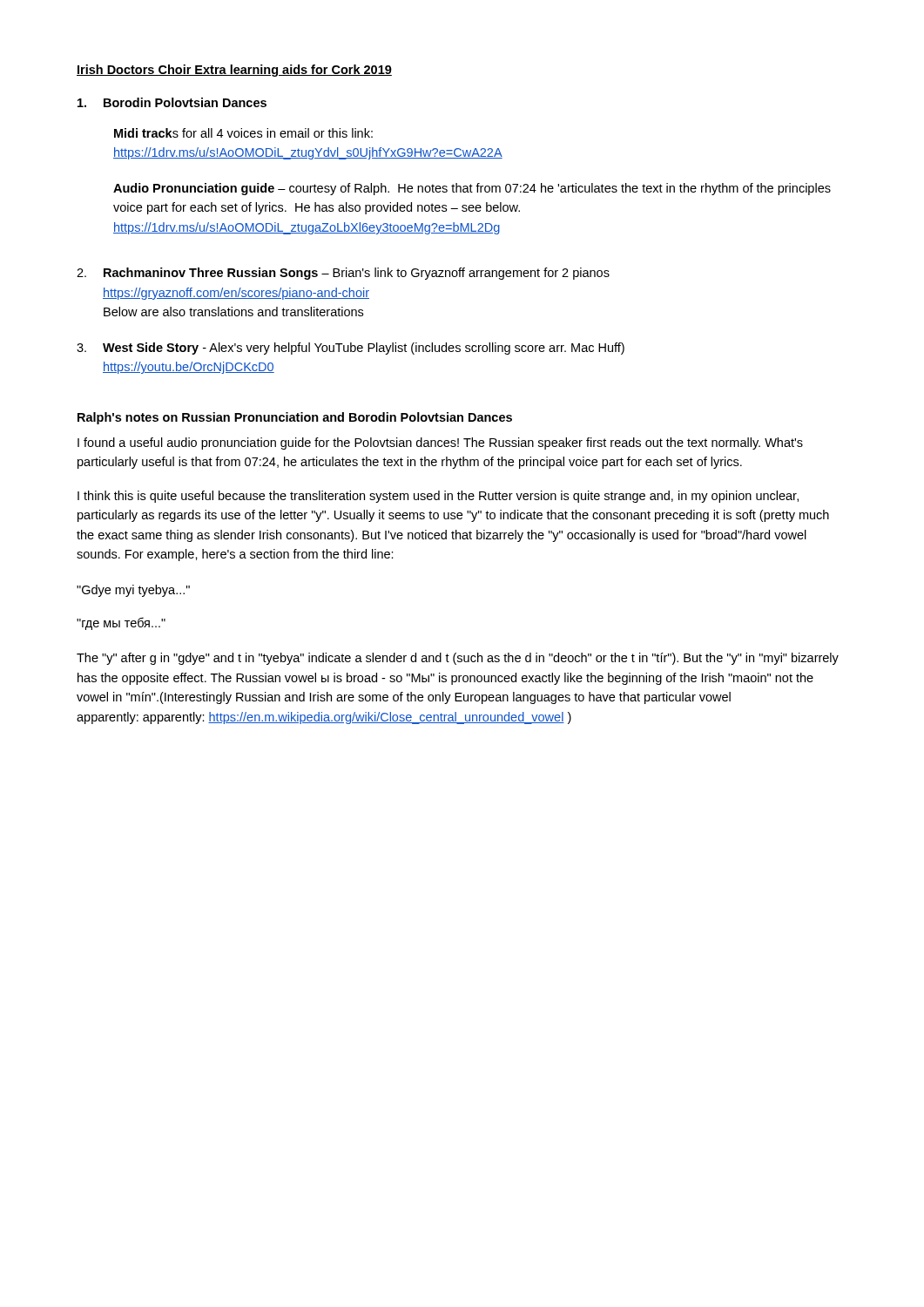Viewport: 924px width, 1307px height.
Task: Point to the block beginning "Midi tracks for all 4 voices in"
Action: [x=308, y=143]
